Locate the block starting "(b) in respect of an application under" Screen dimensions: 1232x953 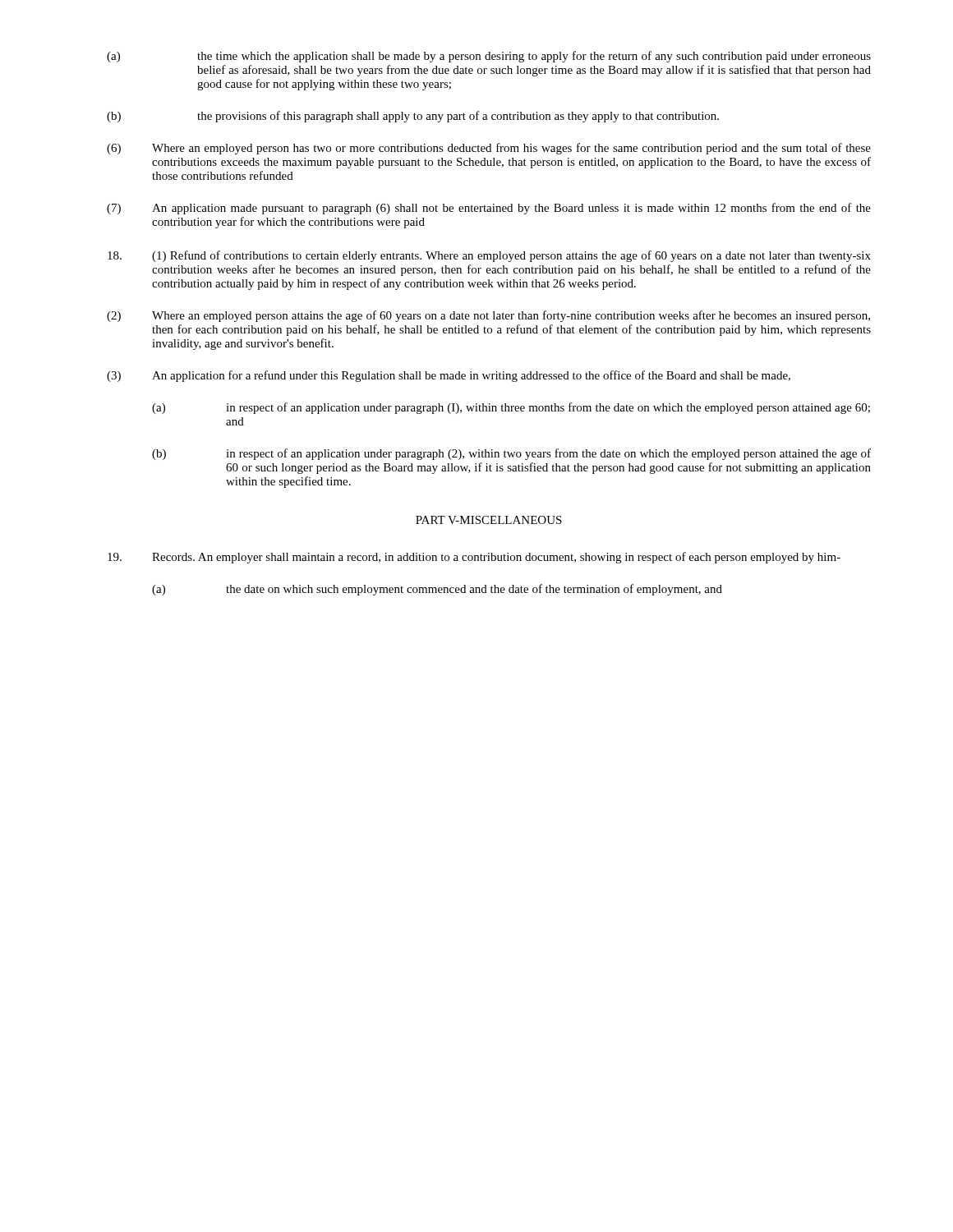pos(511,468)
